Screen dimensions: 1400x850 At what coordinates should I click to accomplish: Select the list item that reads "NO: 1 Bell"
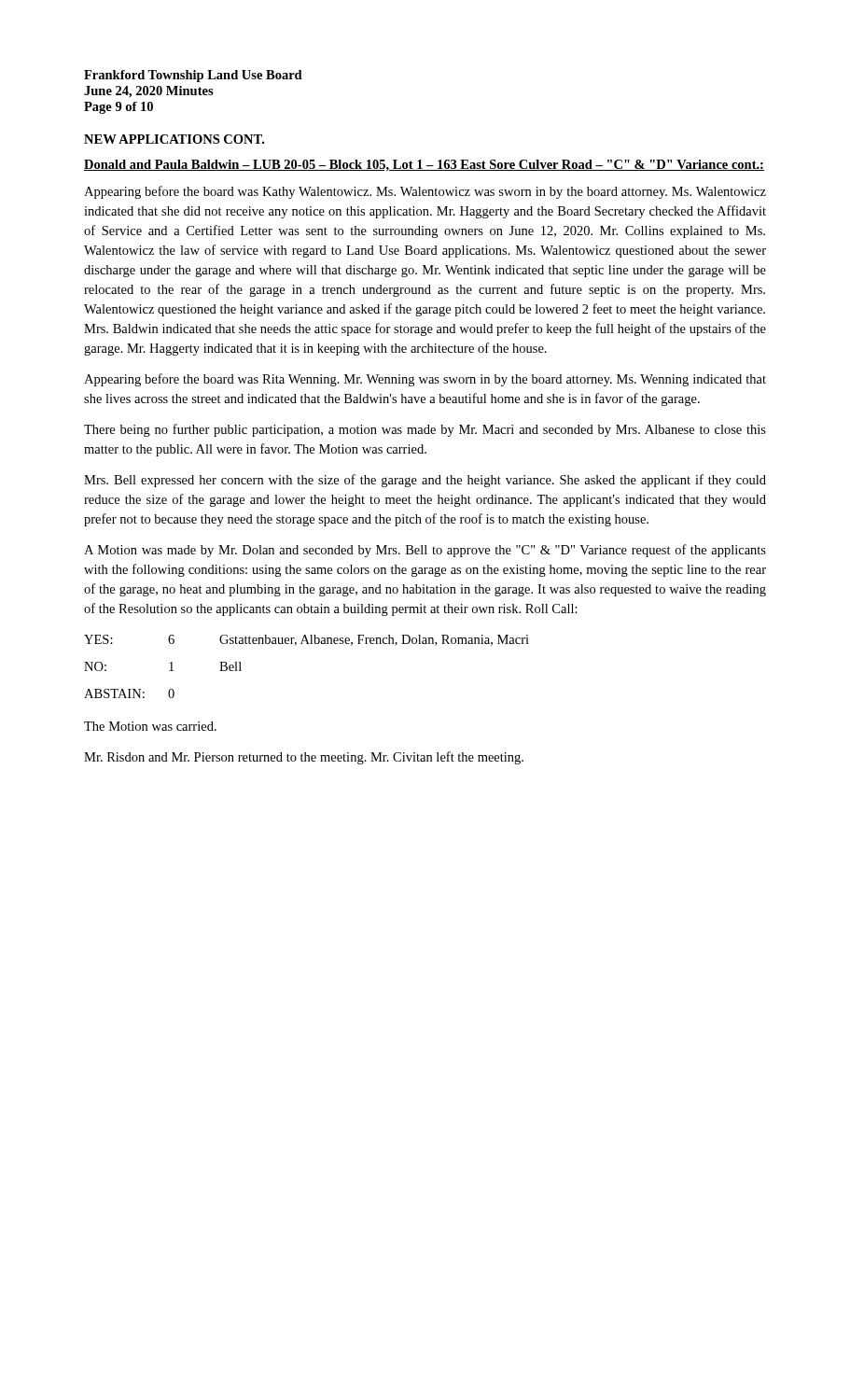[101, 665]
